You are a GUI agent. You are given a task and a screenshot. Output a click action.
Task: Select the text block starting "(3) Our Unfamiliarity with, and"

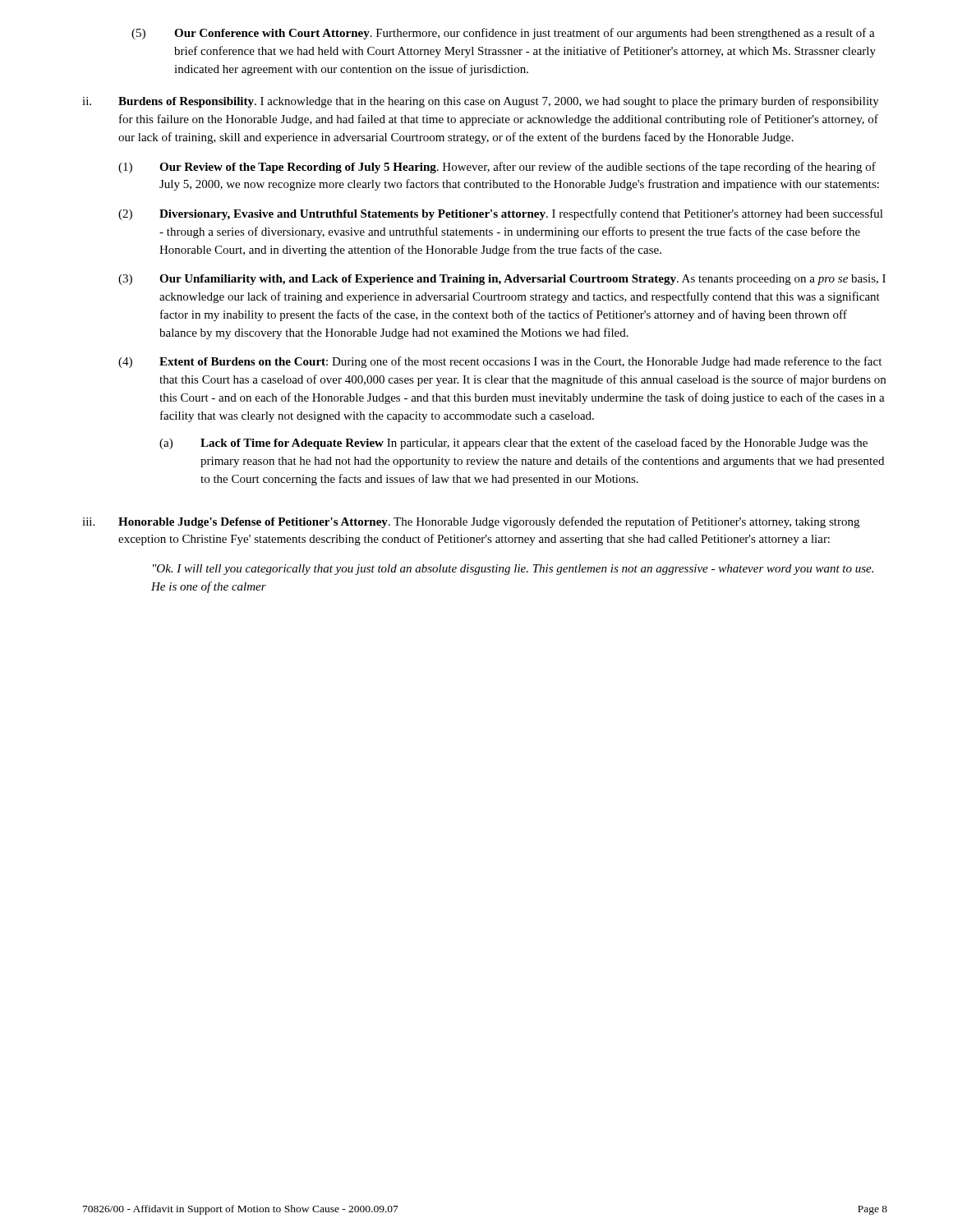pyautogui.click(x=503, y=306)
